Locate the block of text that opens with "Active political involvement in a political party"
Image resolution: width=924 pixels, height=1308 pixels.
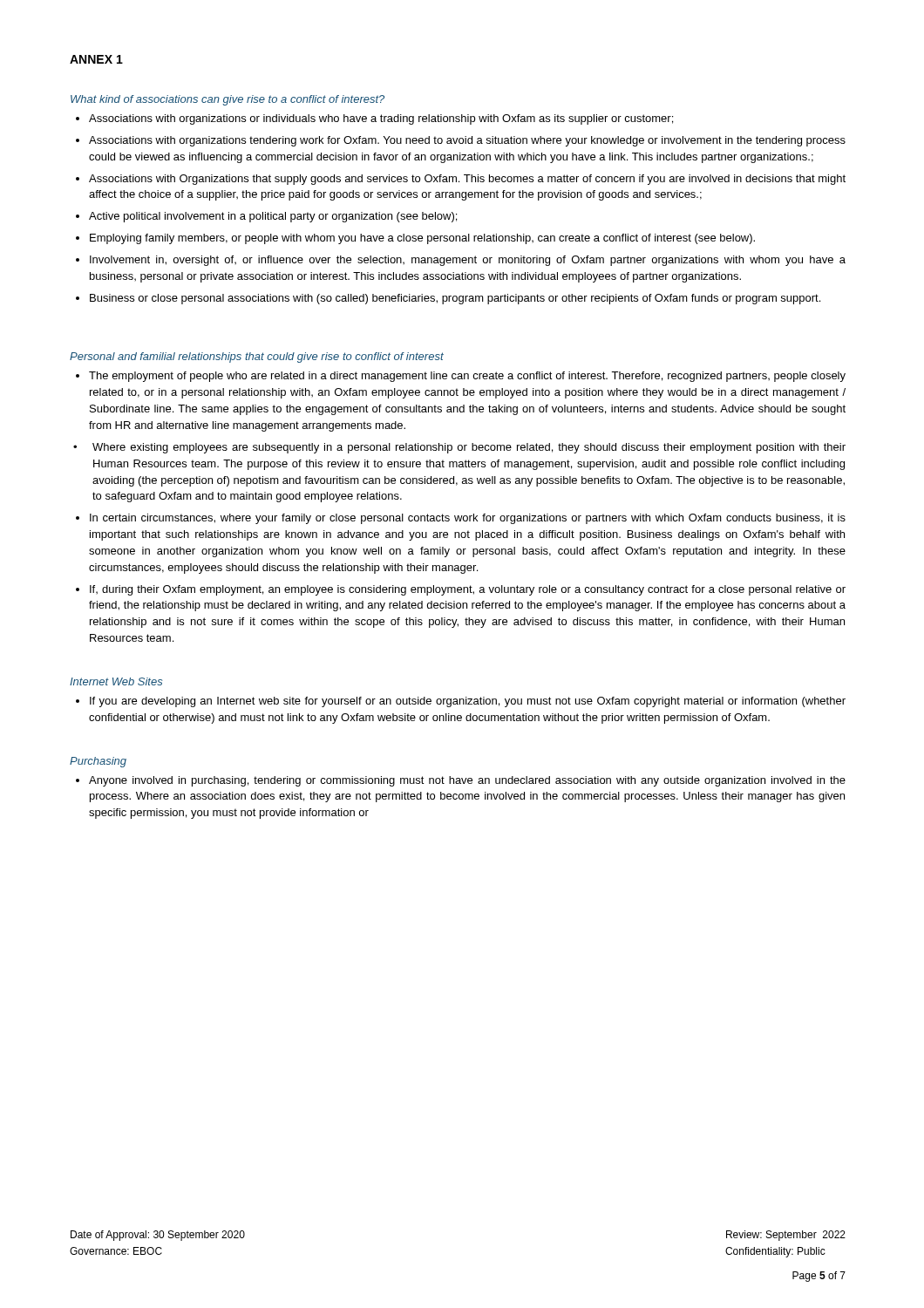pyautogui.click(x=467, y=217)
